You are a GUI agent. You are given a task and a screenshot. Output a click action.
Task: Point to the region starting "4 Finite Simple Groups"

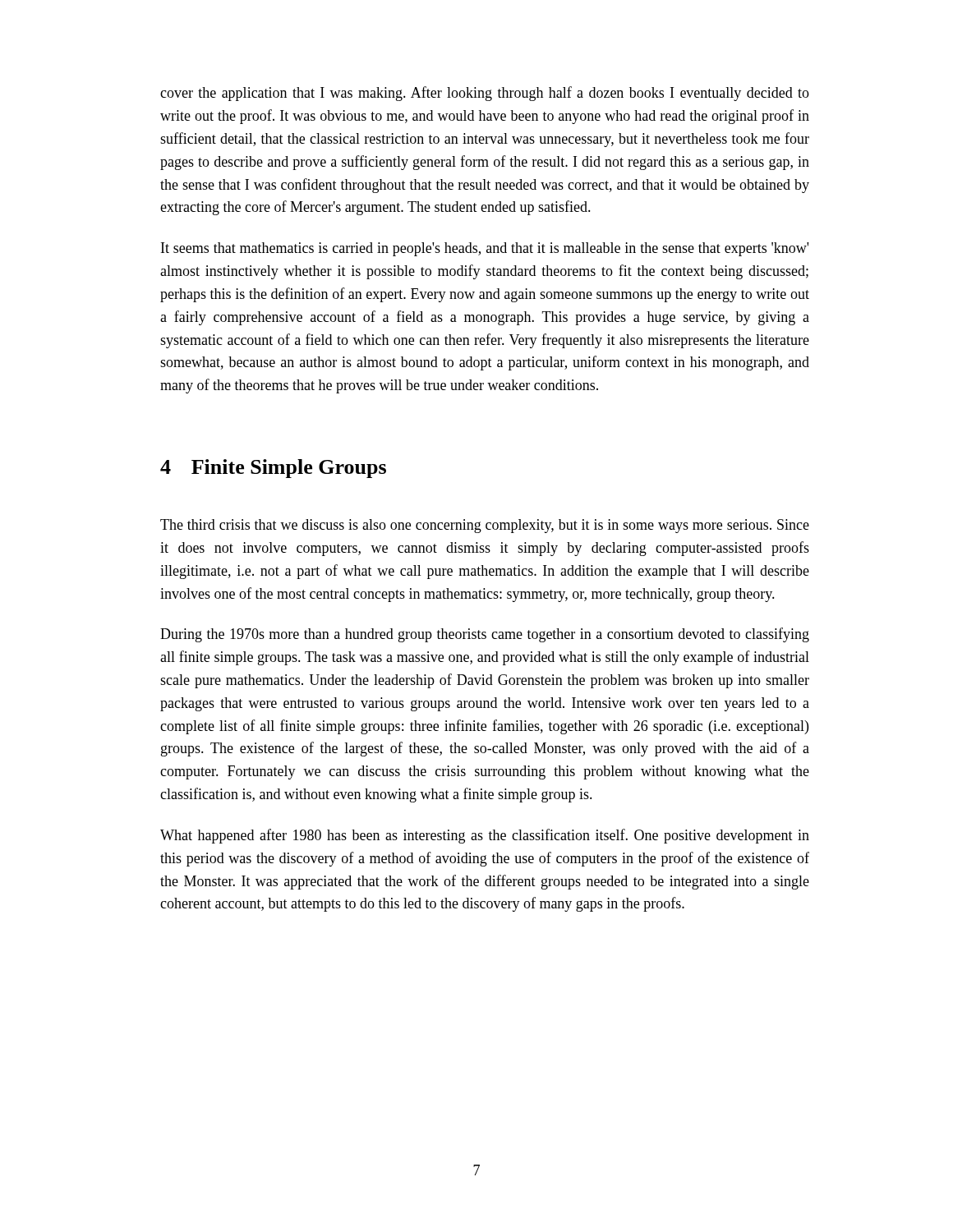(273, 467)
